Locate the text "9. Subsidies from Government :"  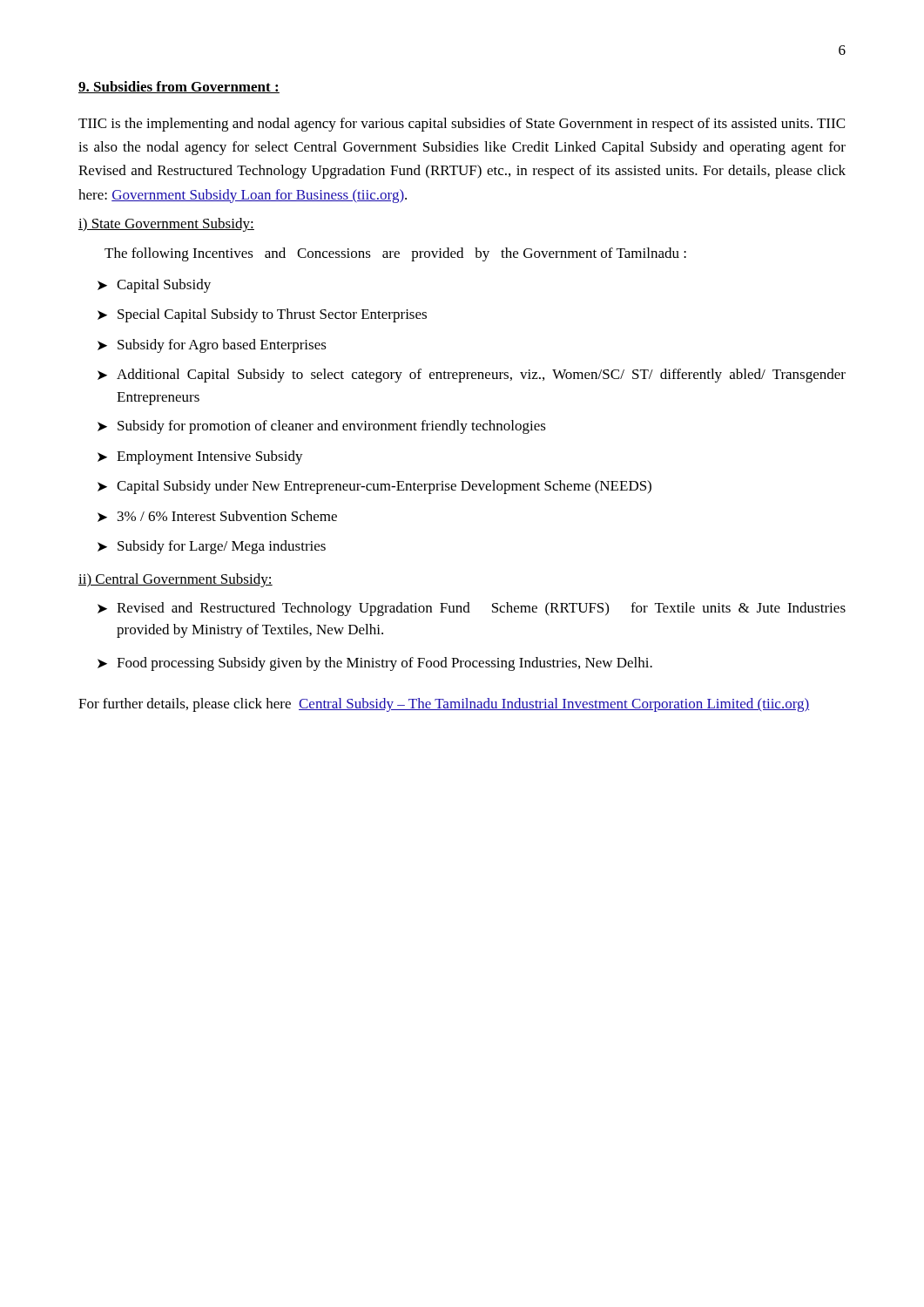(x=179, y=87)
